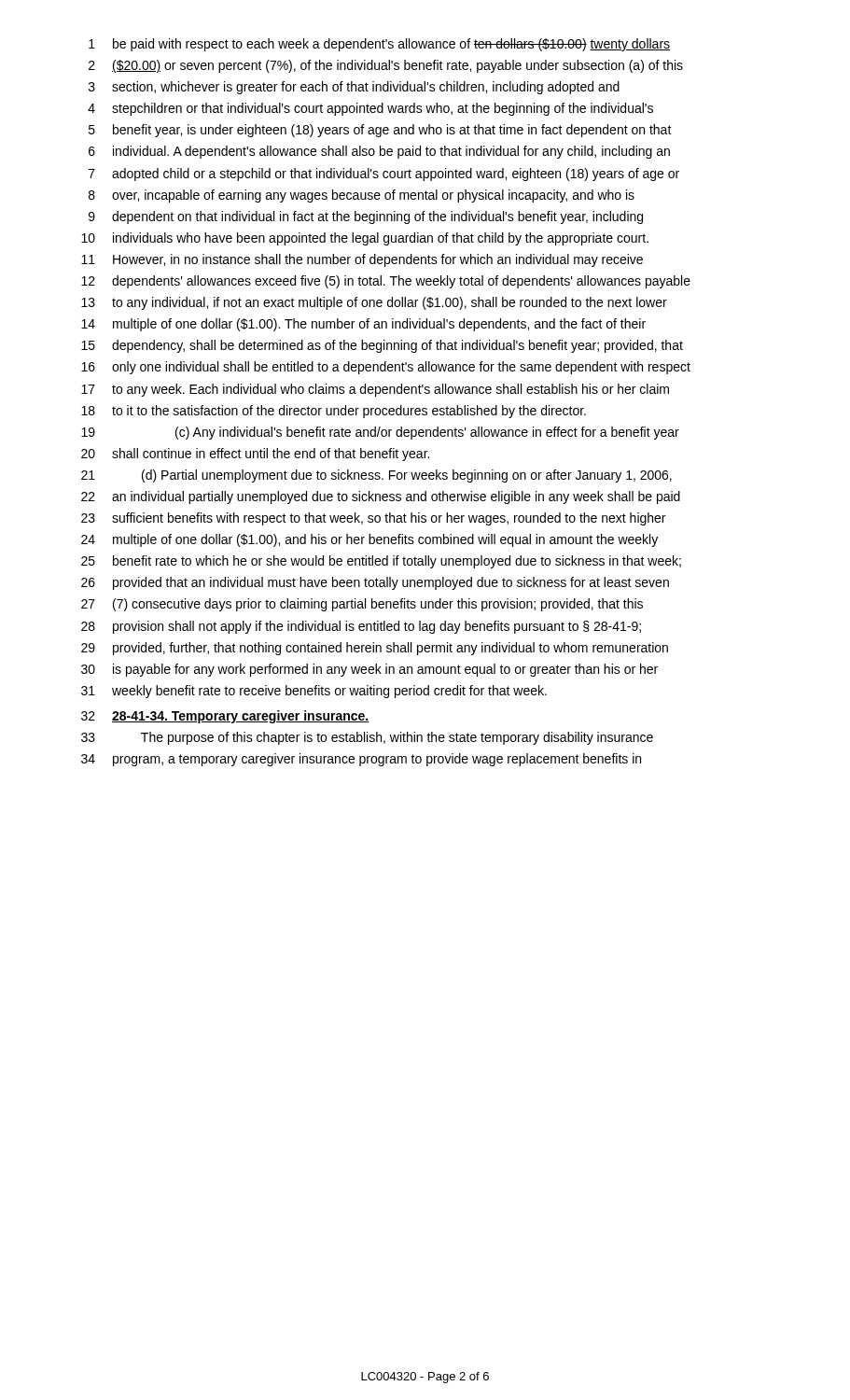Point to the region starting "2 ($20.00) or seven percent (7%),"
Screen dimensions: 1400x850
[x=425, y=66]
